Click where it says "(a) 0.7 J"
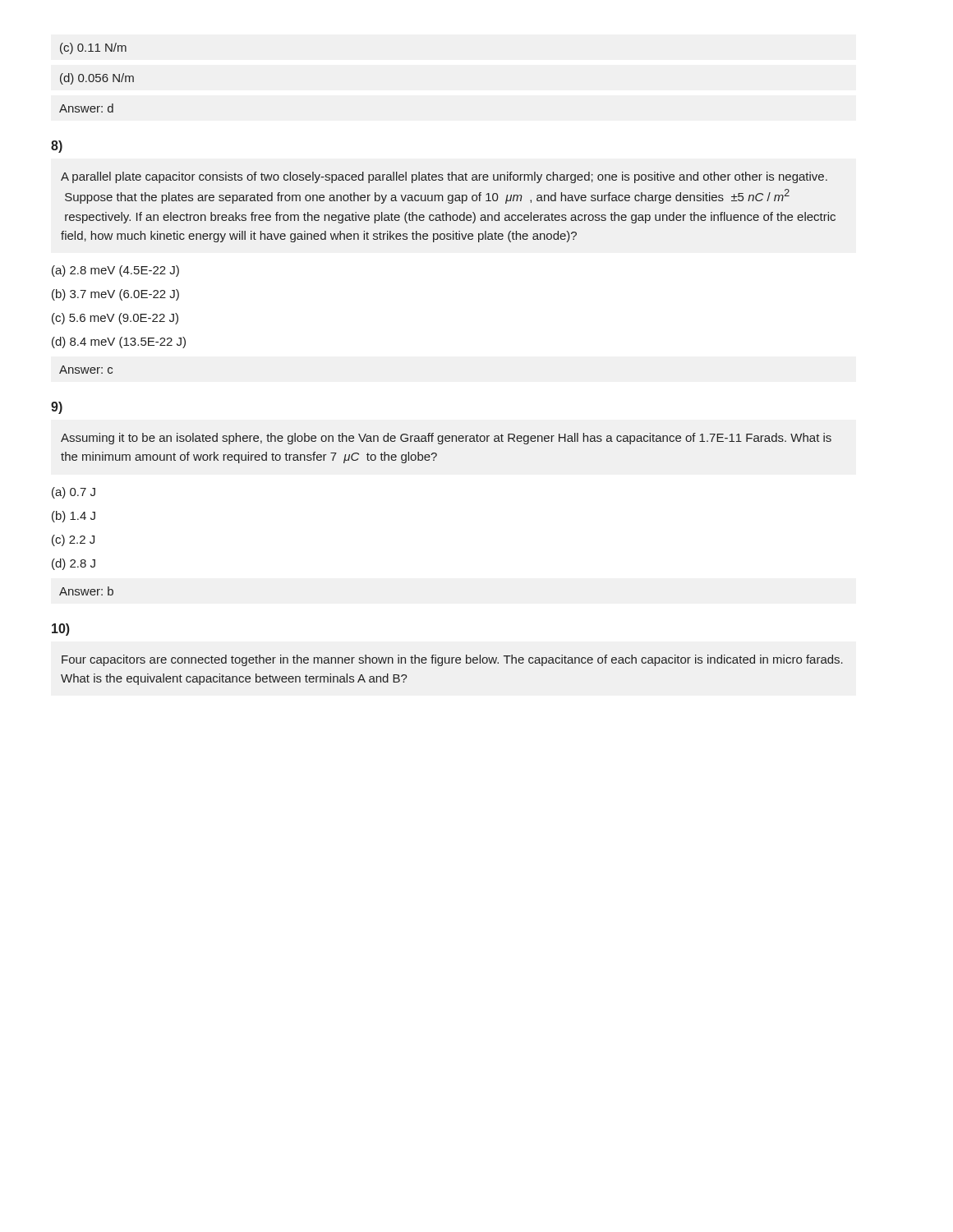The image size is (953, 1232). pyautogui.click(x=74, y=491)
